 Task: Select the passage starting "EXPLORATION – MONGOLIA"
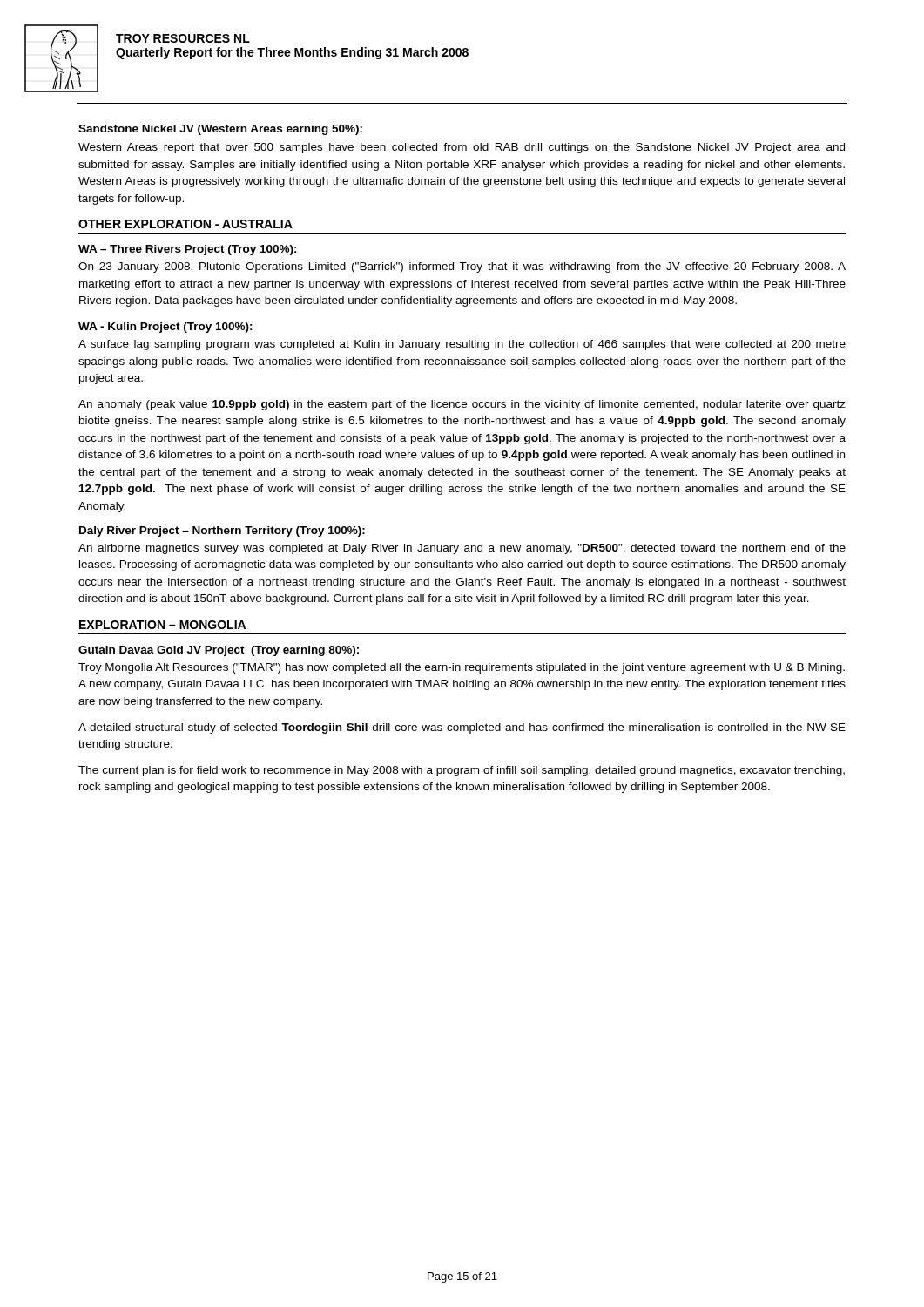[x=162, y=625]
